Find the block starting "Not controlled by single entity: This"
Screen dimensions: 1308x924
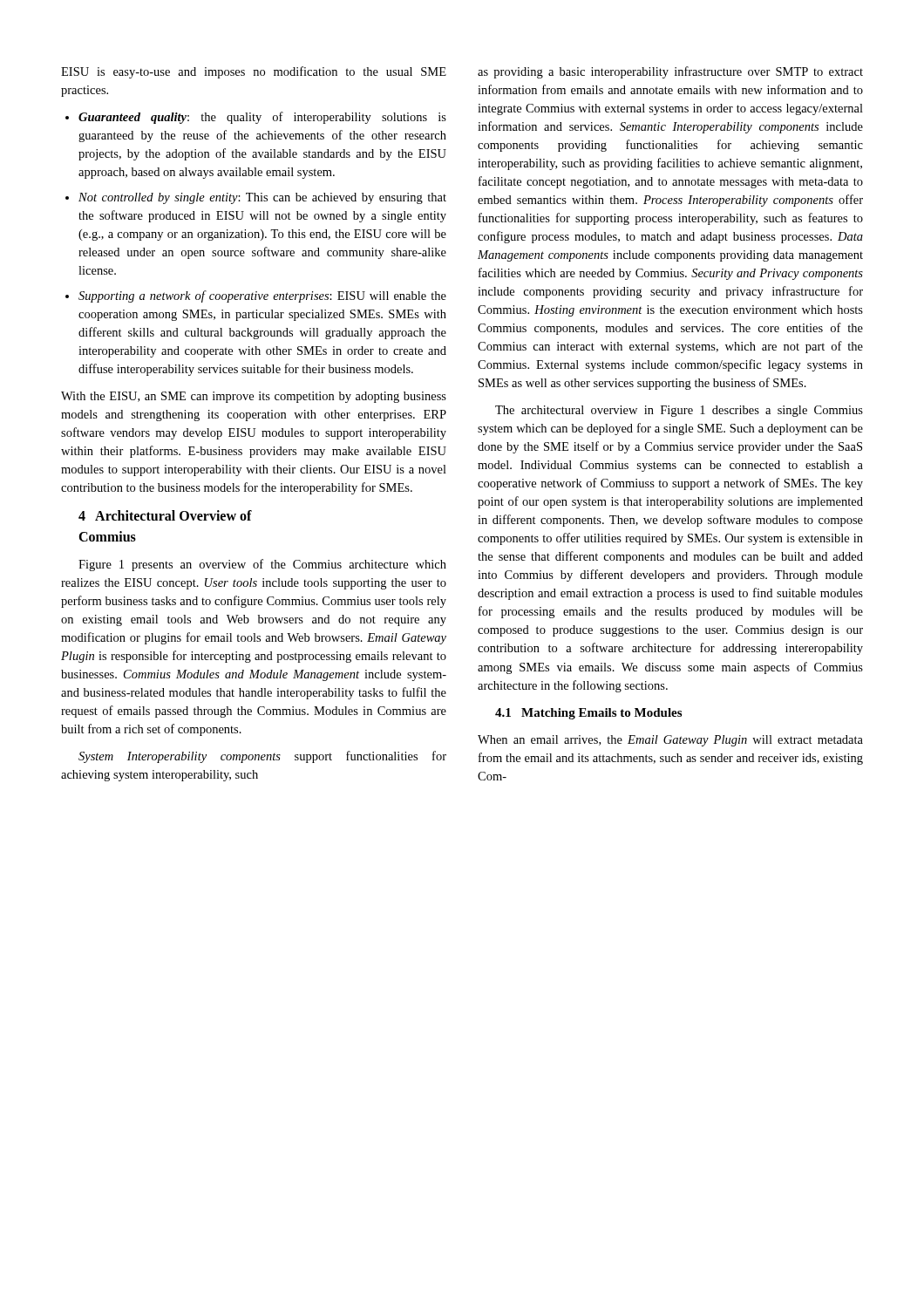262,234
